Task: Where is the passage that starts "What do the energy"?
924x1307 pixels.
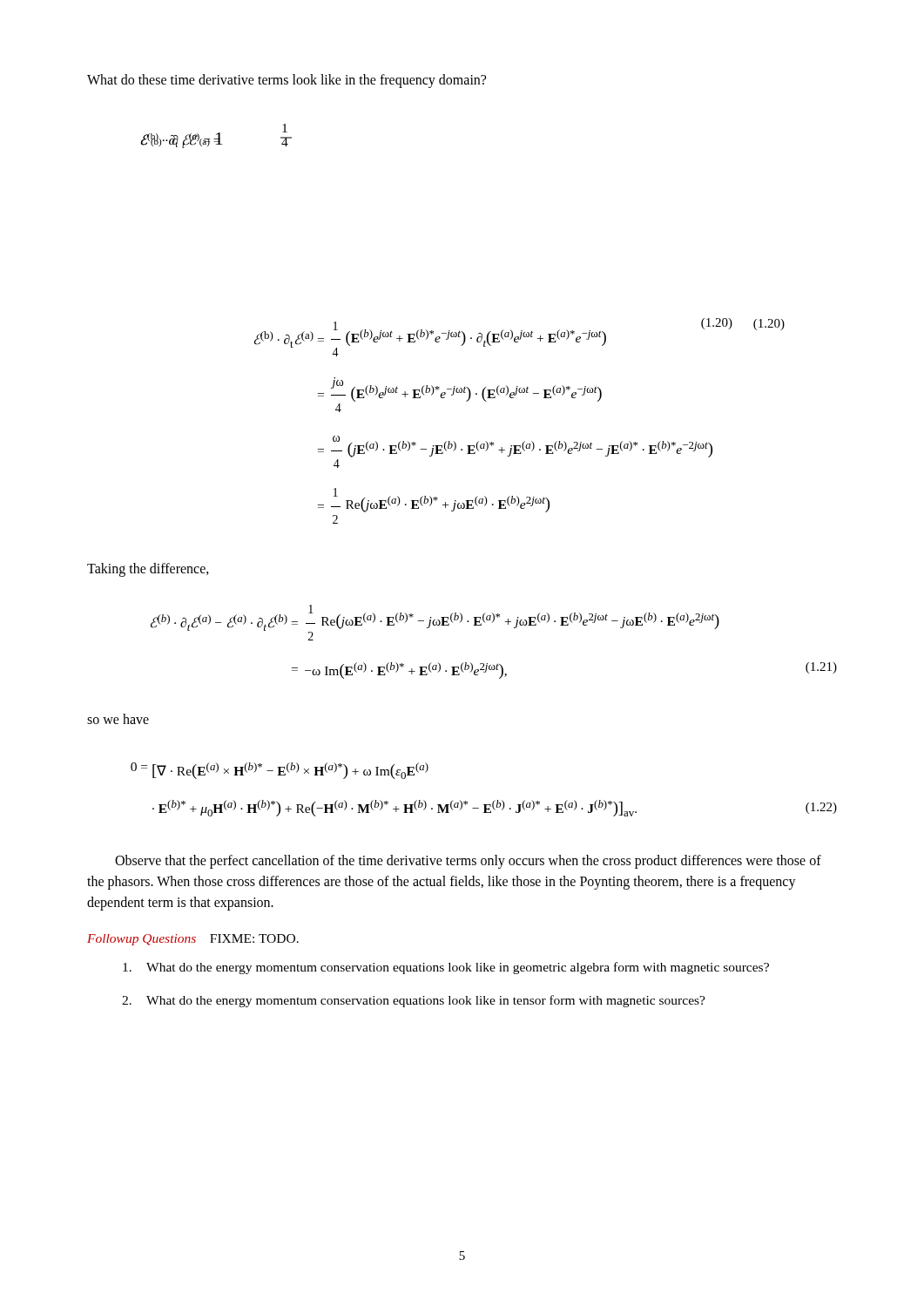Action: 446,967
